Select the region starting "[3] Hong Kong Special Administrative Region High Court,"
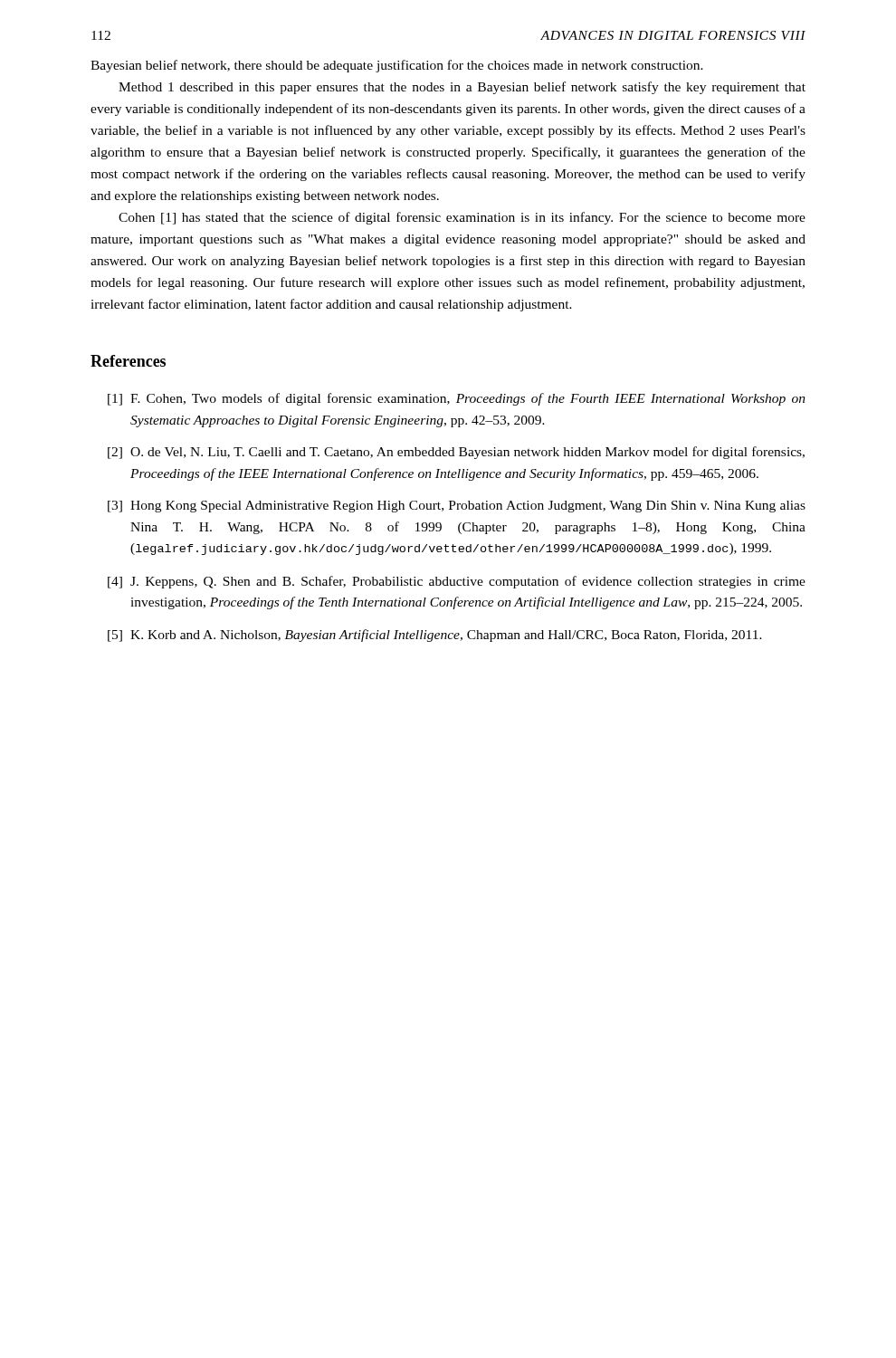This screenshot has width=896, height=1358. (x=448, y=527)
